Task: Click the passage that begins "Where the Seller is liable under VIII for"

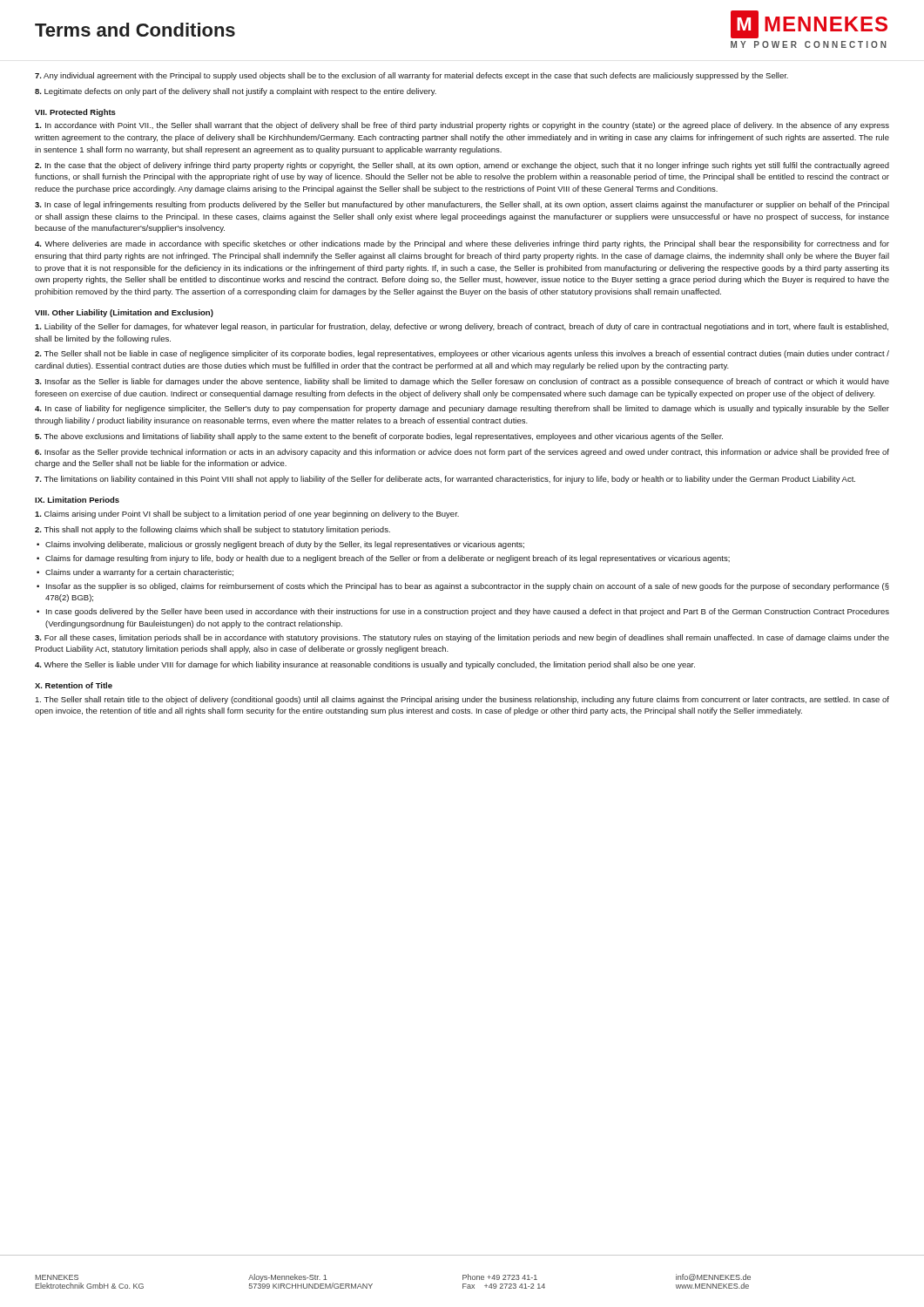Action: [365, 665]
